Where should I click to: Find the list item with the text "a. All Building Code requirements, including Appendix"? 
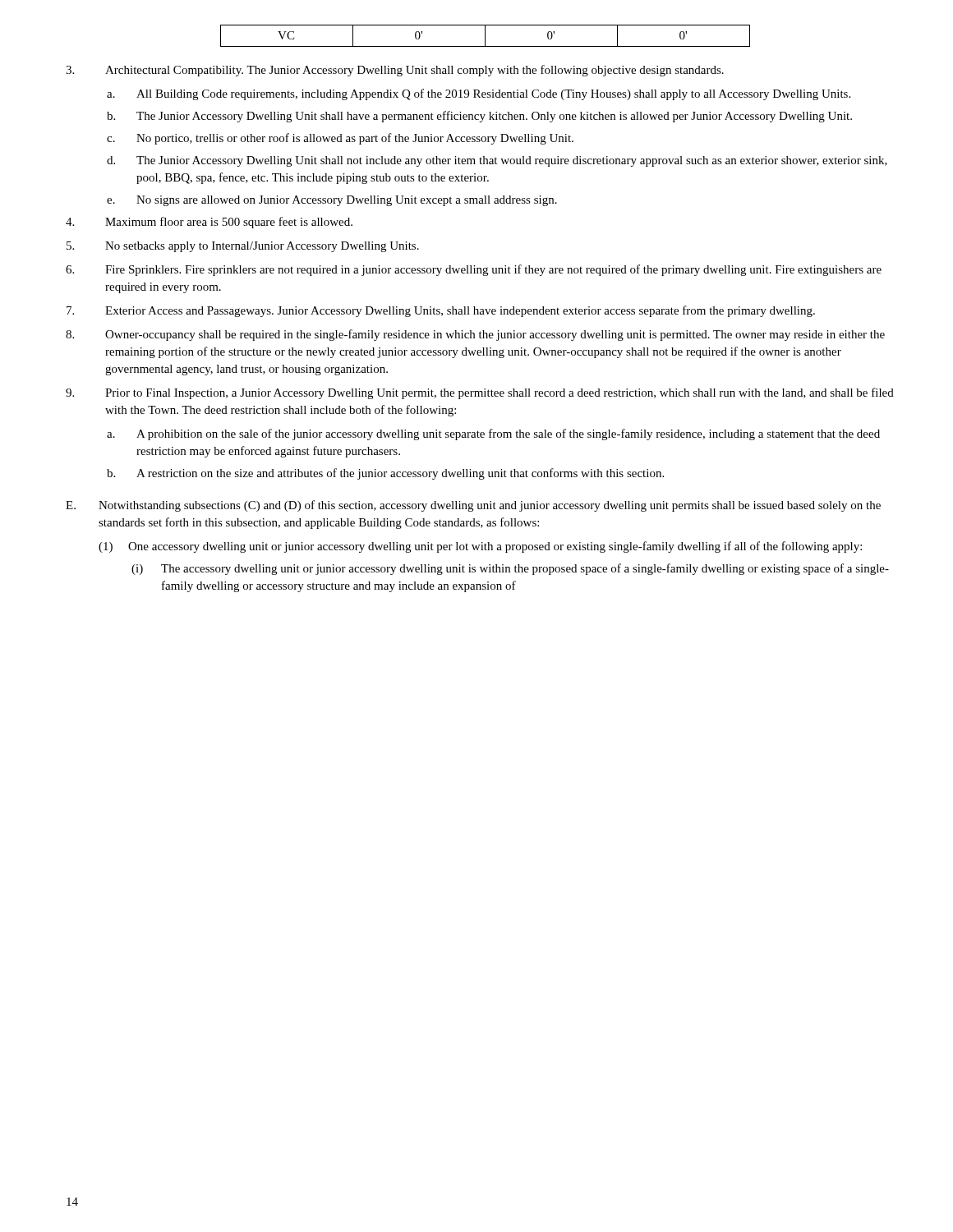click(x=505, y=94)
